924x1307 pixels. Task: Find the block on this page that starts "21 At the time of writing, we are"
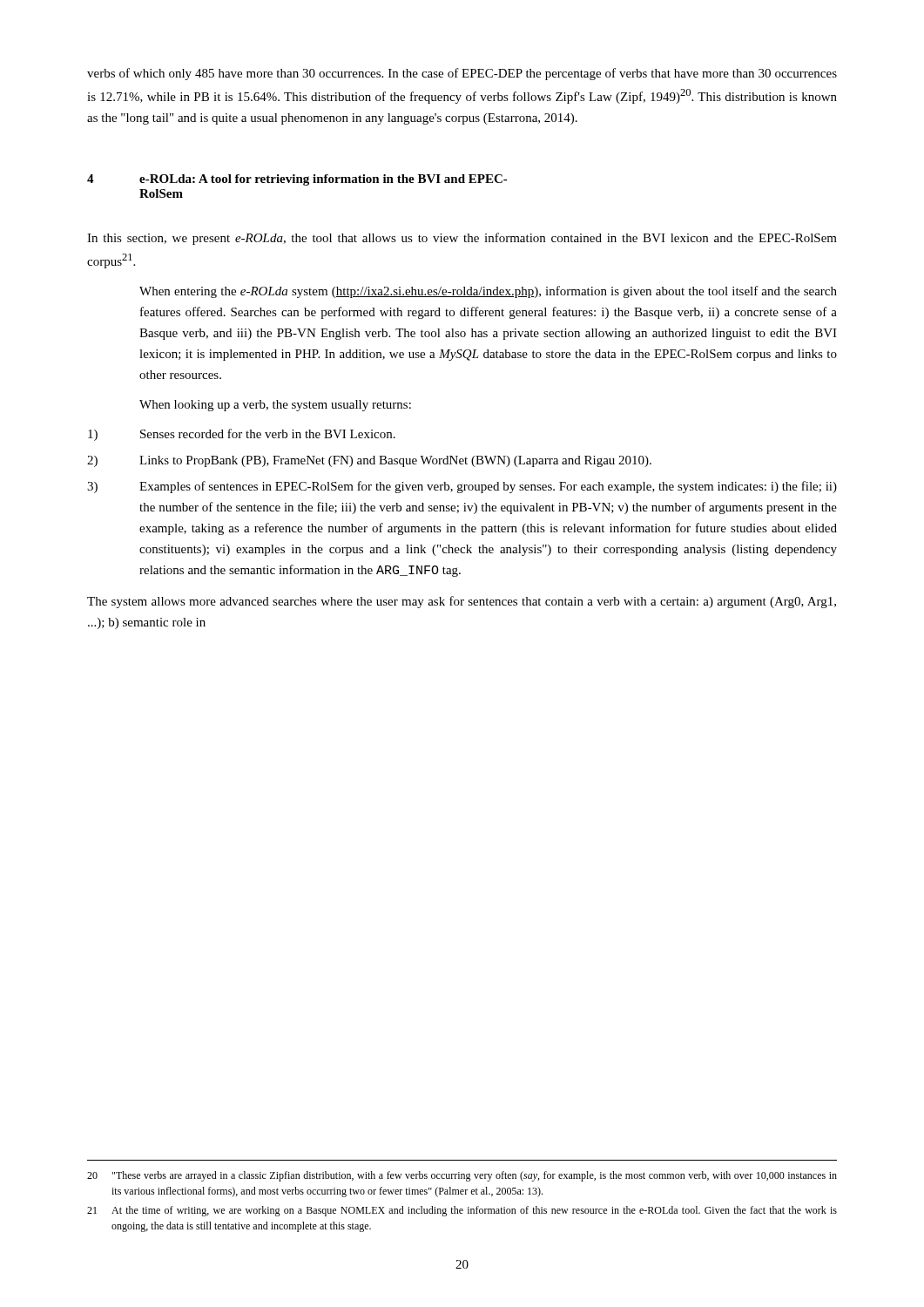(x=462, y=1218)
